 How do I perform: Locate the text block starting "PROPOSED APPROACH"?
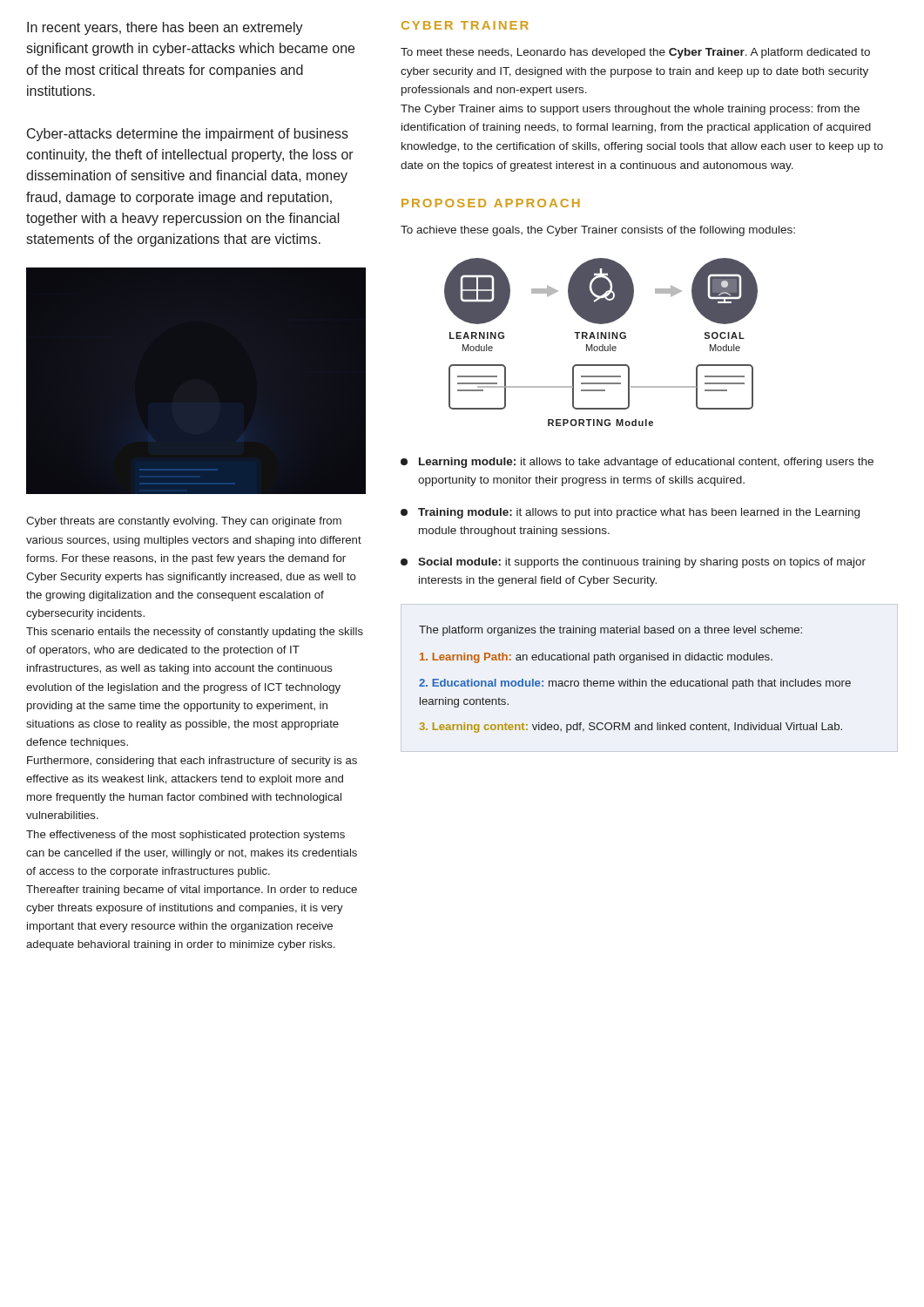pyautogui.click(x=491, y=203)
